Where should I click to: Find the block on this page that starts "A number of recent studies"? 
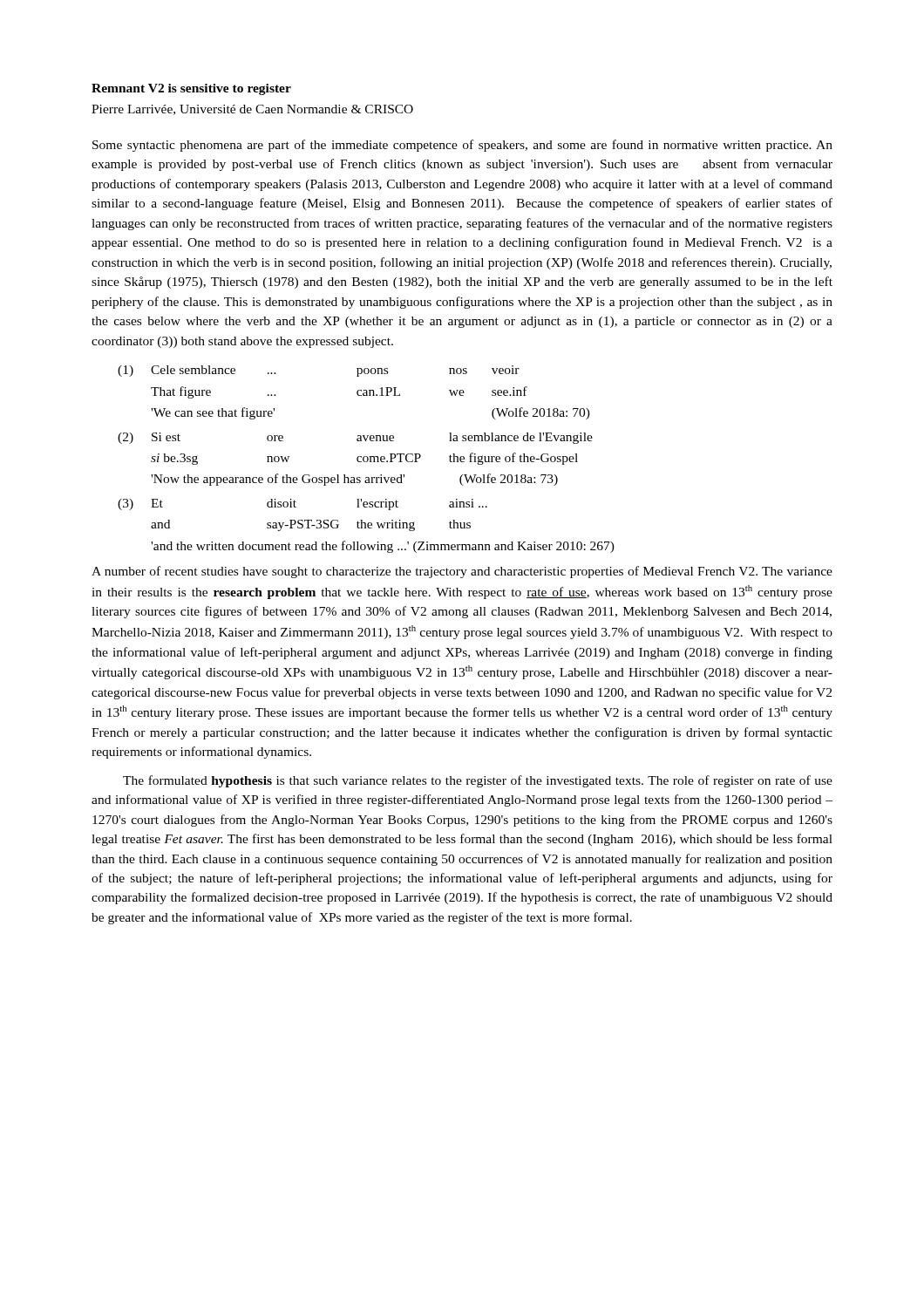pyautogui.click(x=462, y=661)
